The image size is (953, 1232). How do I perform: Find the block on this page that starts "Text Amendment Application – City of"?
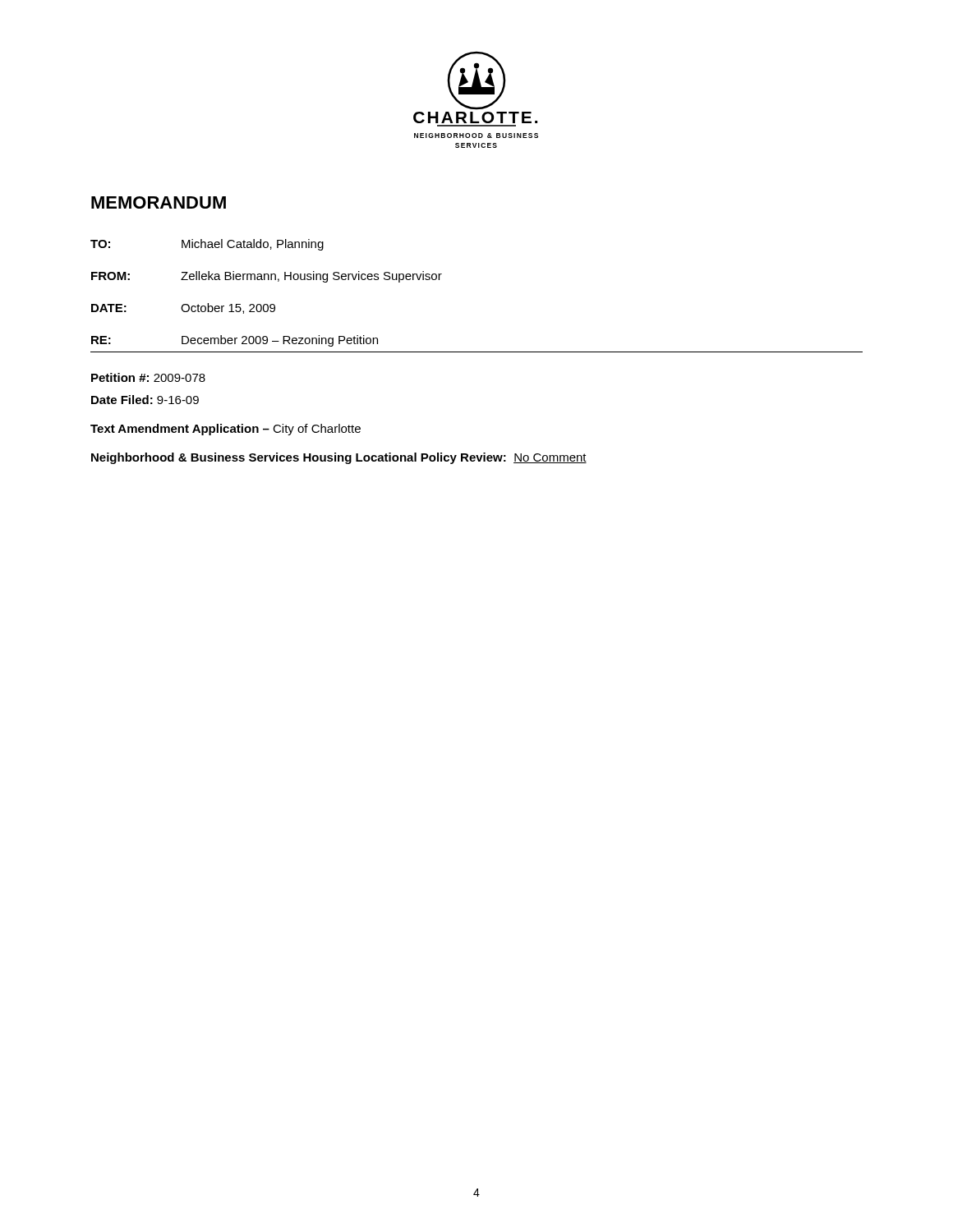pos(226,428)
